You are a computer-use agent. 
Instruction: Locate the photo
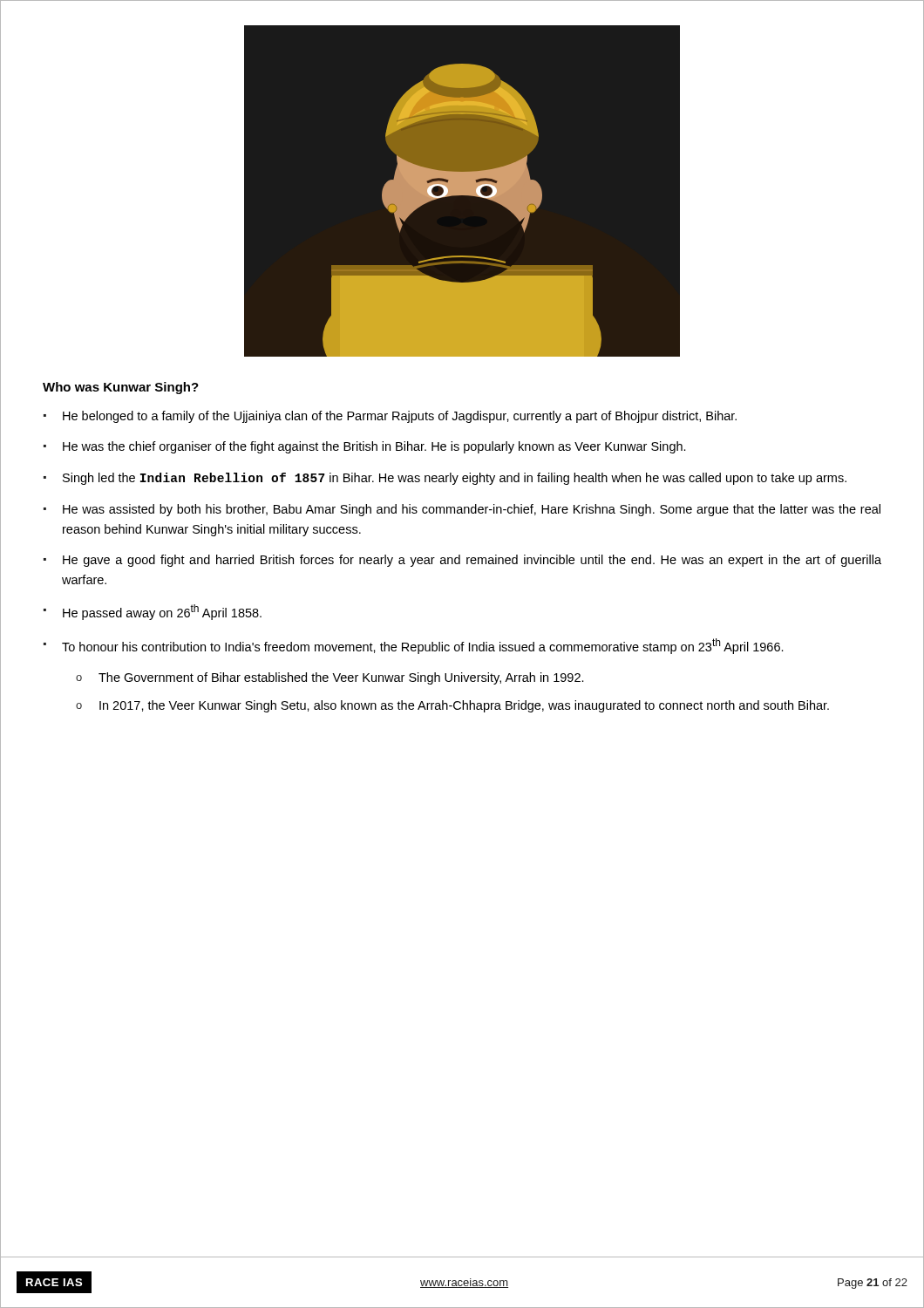pyautogui.click(x=462, y=193)
